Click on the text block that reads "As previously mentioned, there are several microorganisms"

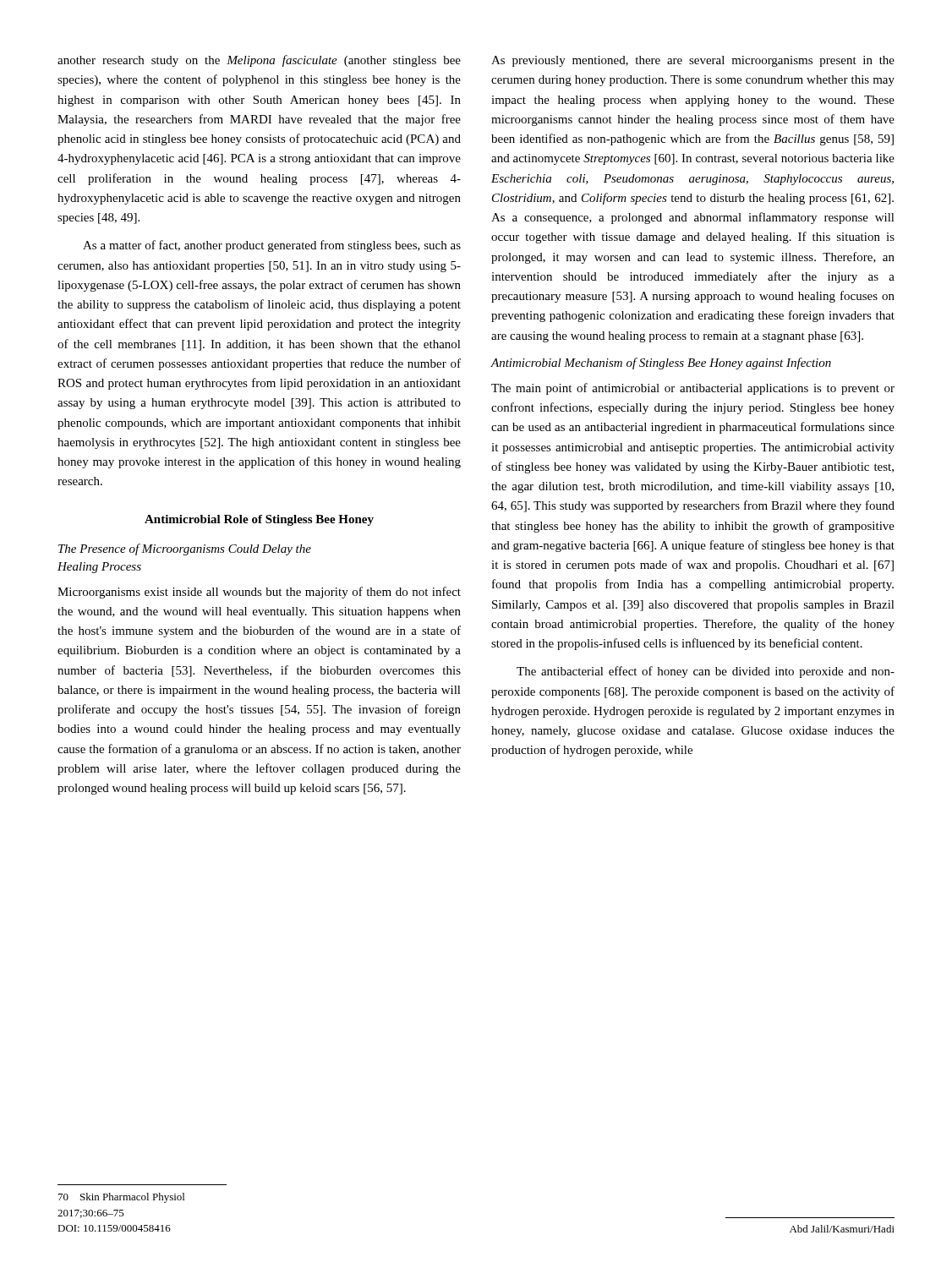tap(693, 198)
